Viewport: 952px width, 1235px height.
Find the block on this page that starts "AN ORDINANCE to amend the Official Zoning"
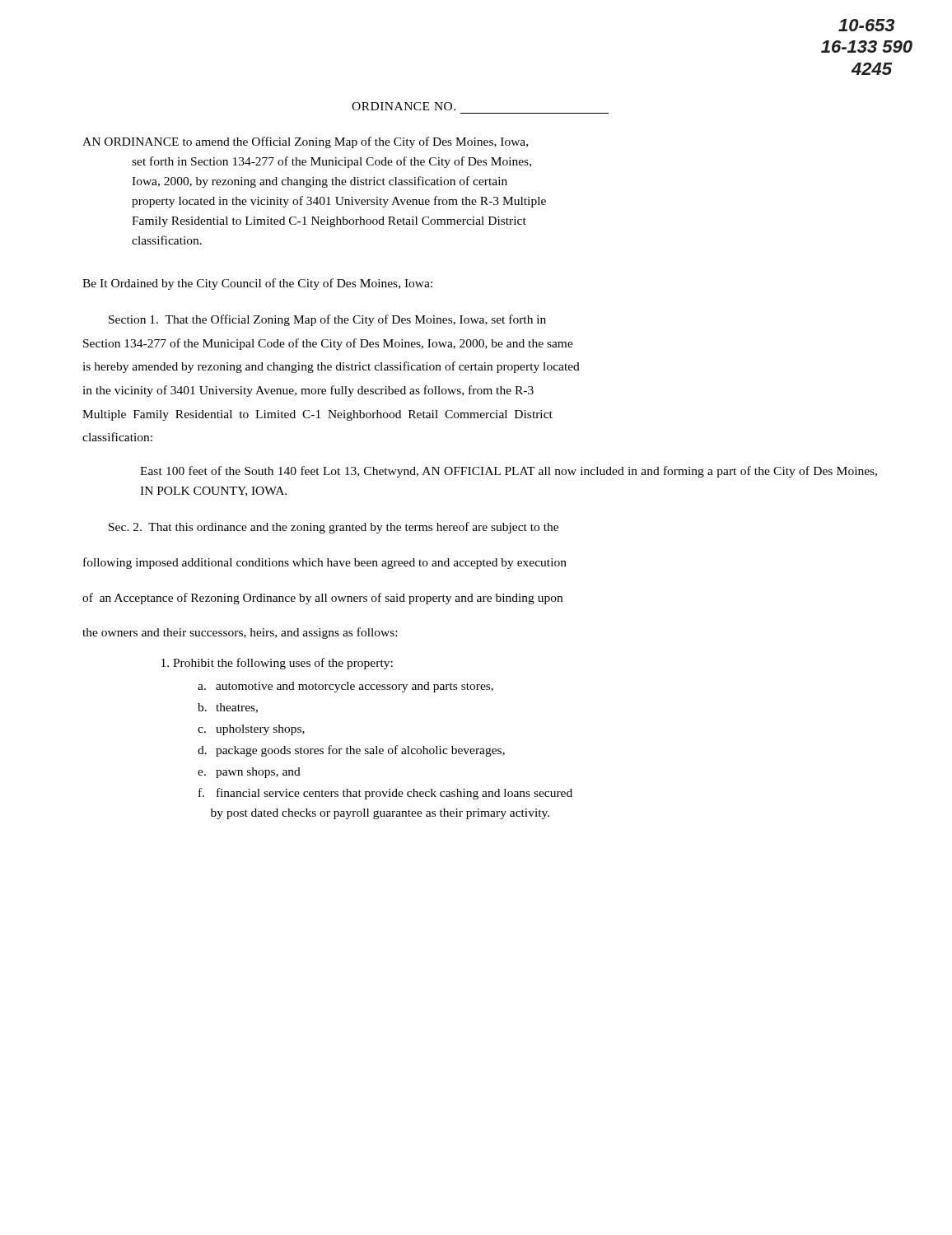pyautogui.click(x=480, y=192)
